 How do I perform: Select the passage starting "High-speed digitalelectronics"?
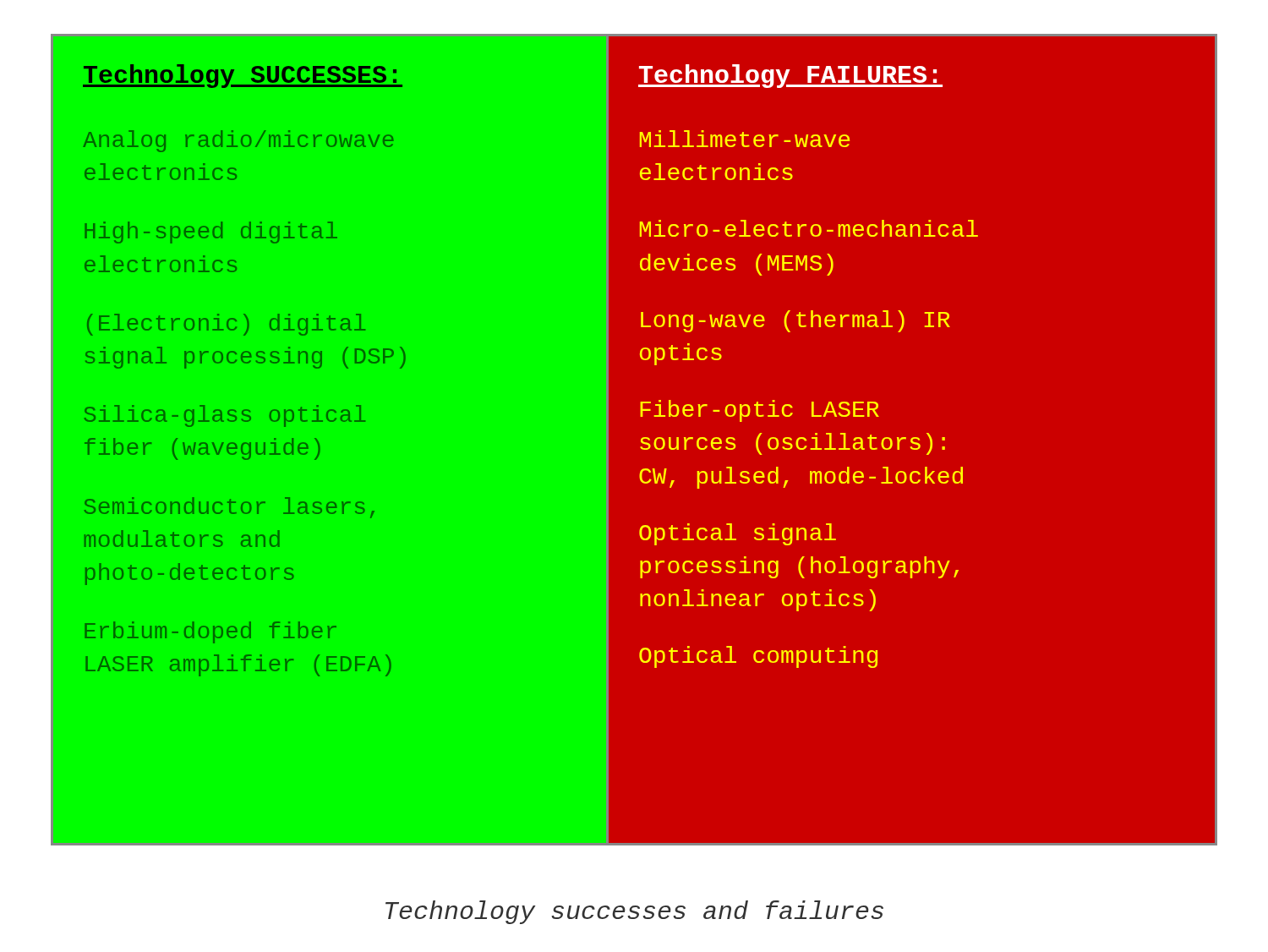pos(211,249)
